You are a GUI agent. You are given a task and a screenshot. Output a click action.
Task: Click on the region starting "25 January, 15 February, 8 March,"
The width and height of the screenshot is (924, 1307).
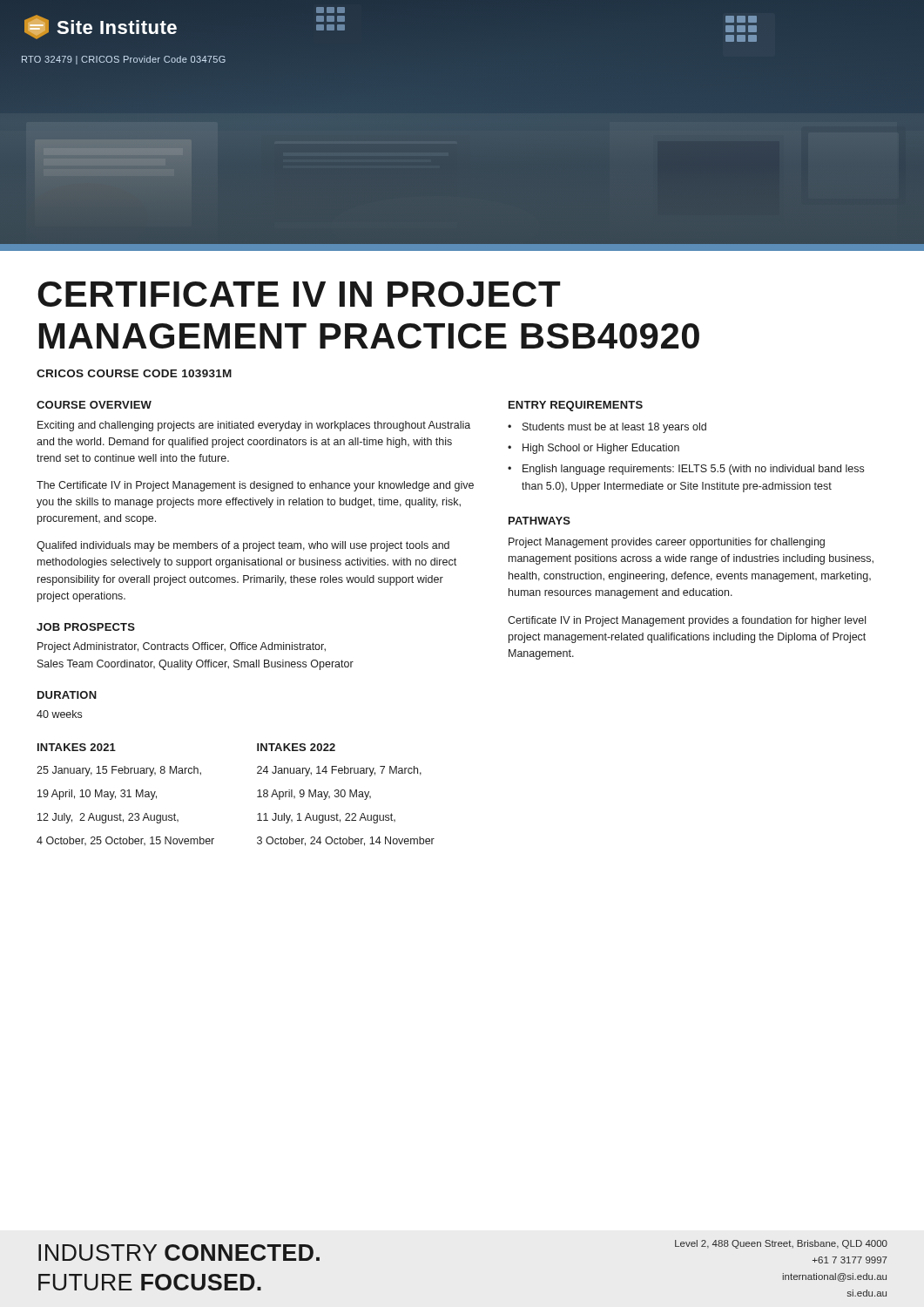point(119,771)
